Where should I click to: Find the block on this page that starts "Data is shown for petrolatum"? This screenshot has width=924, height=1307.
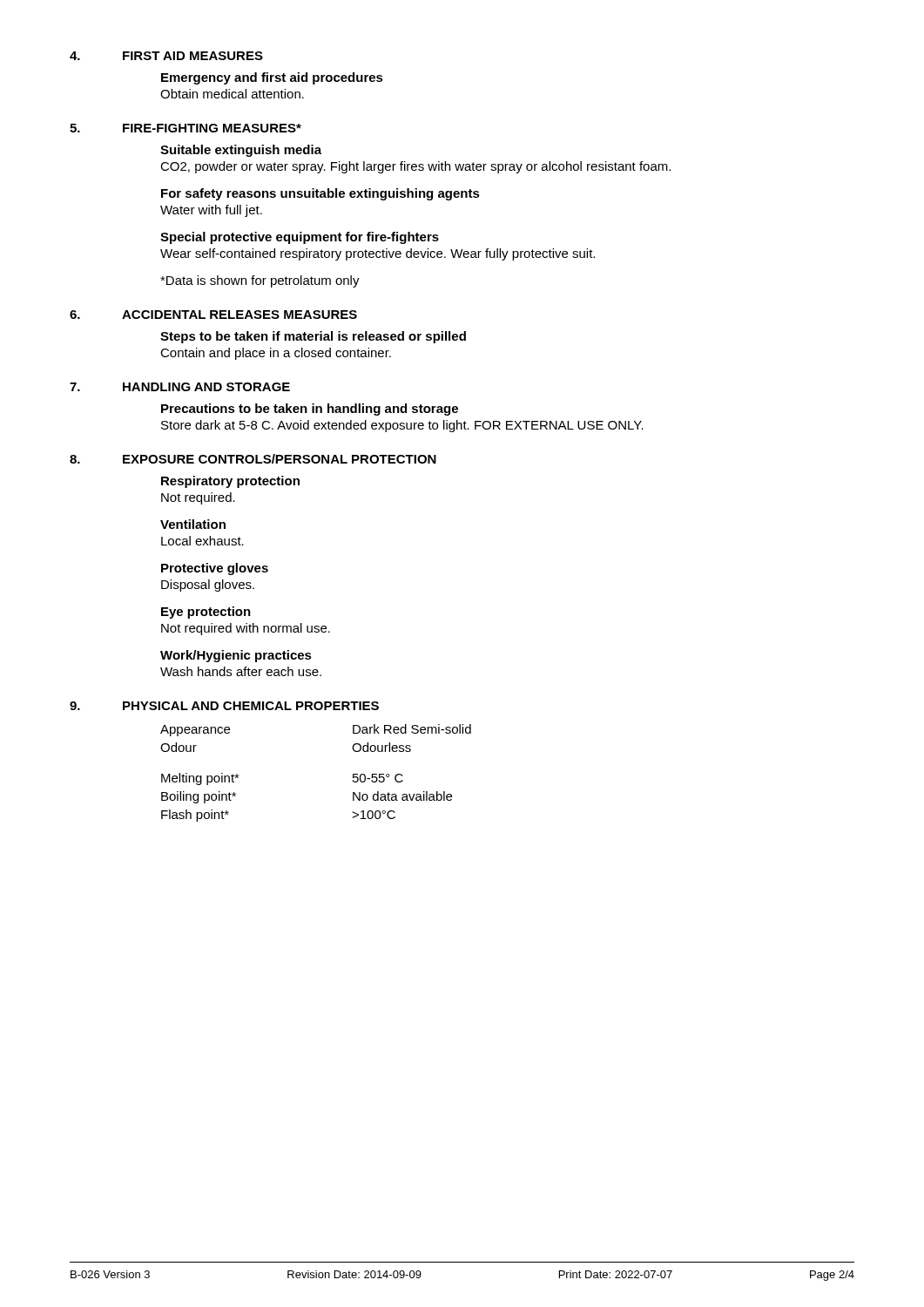tap(260, 280)
